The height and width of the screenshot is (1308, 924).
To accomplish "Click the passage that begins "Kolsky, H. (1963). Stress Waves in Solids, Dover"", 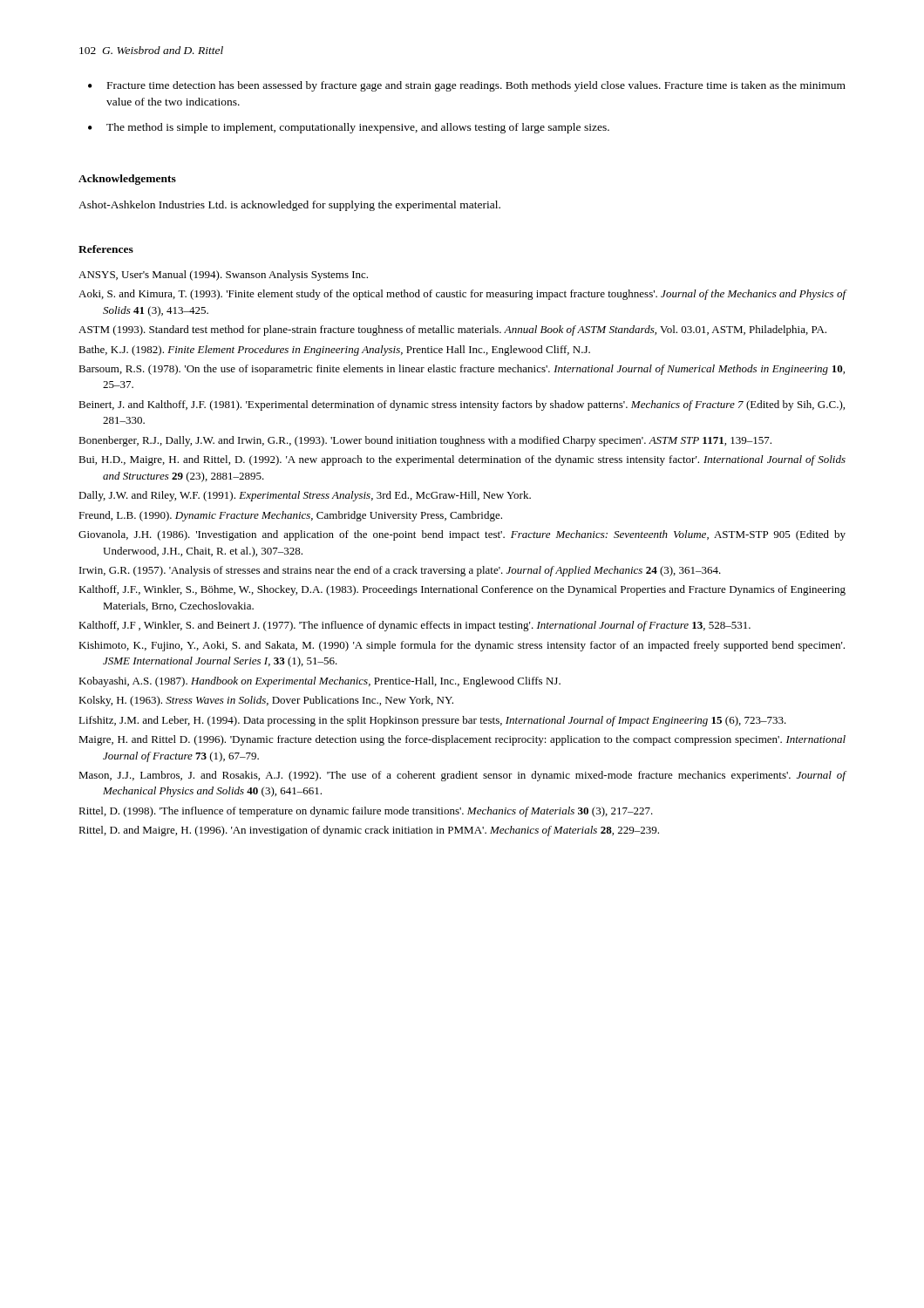I will pyautogui.click(x=278, y=700).
